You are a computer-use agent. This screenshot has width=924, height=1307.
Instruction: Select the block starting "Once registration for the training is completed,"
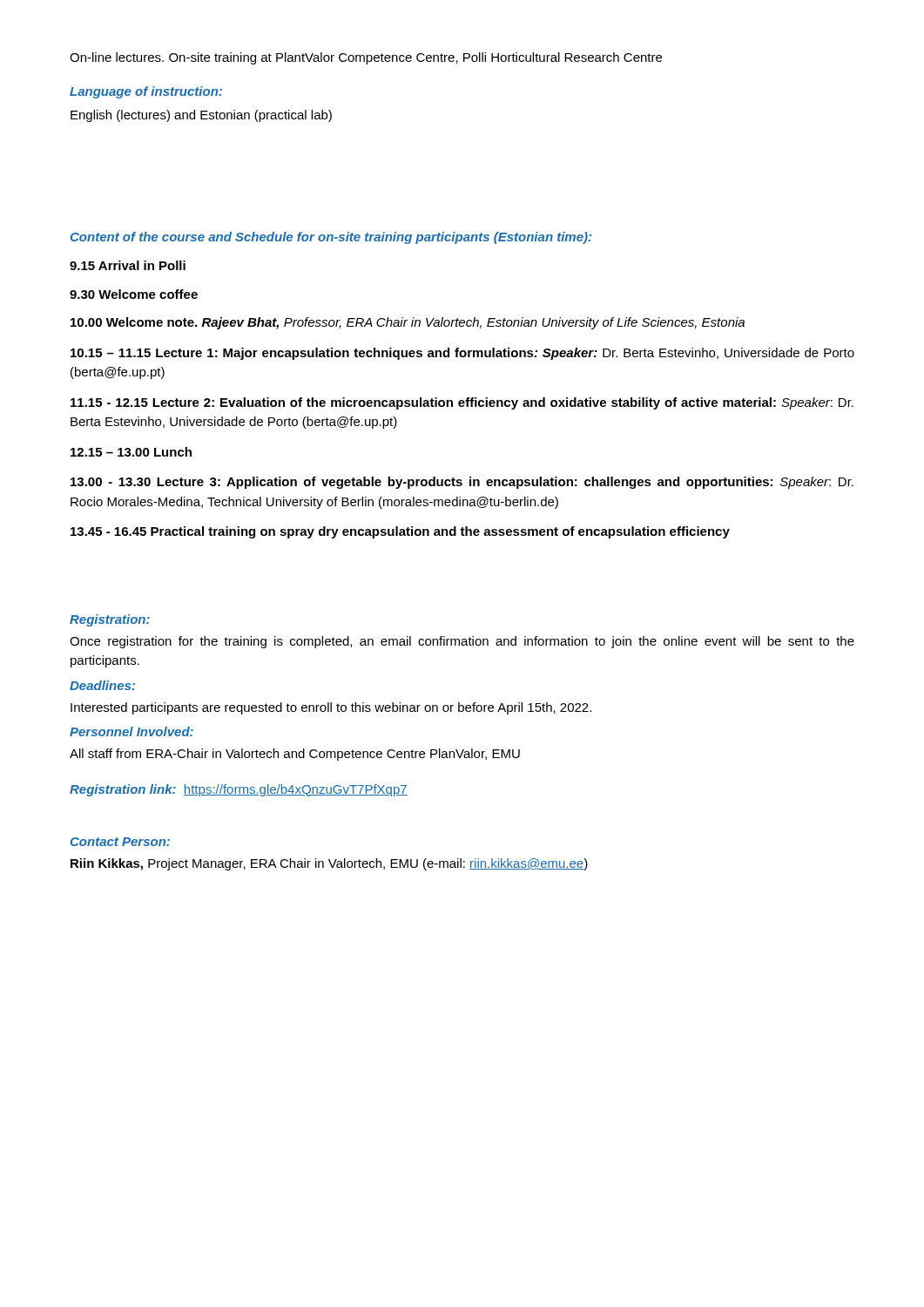coord(462,650)
